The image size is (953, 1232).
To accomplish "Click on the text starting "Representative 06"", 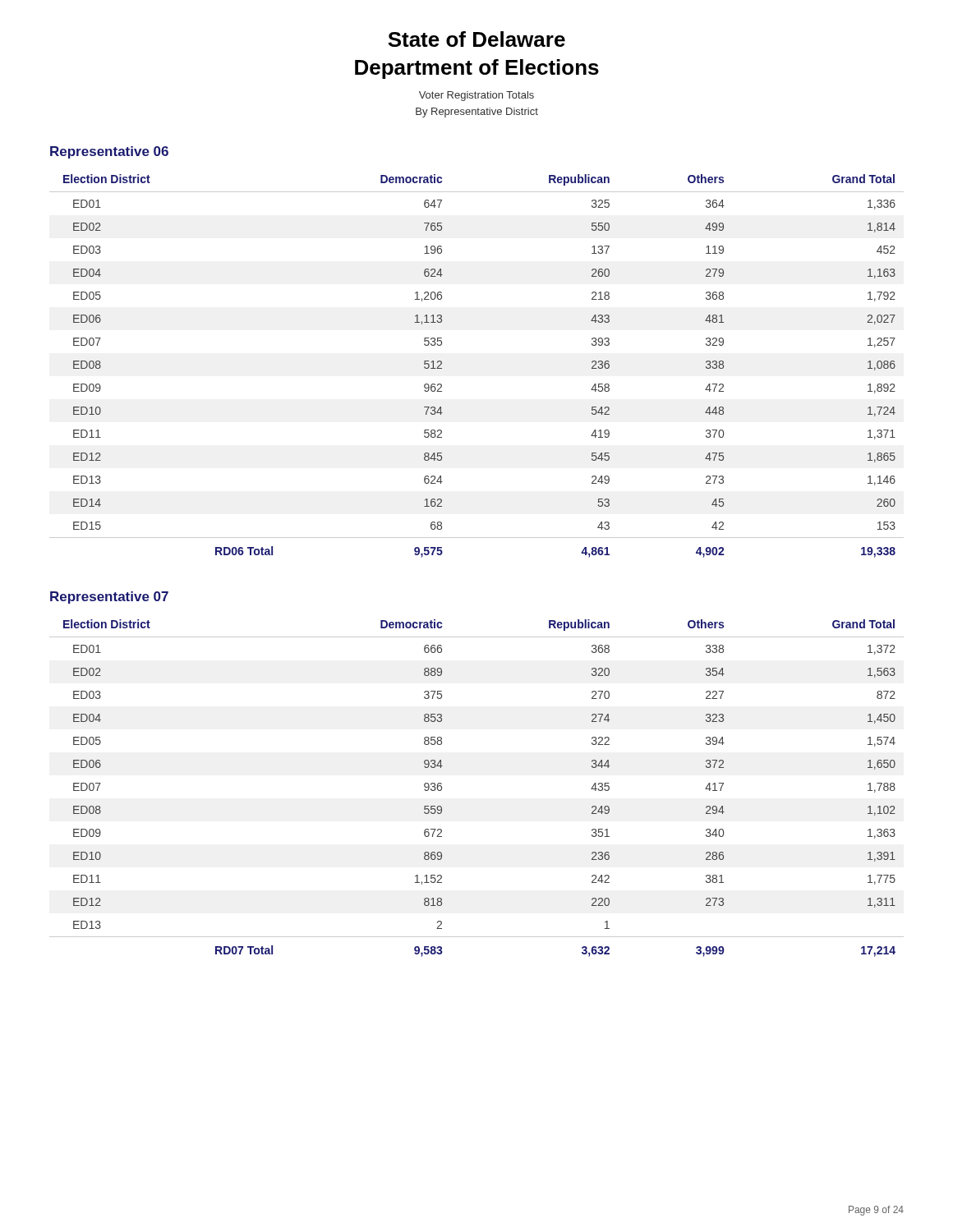I will pos(109,152).
